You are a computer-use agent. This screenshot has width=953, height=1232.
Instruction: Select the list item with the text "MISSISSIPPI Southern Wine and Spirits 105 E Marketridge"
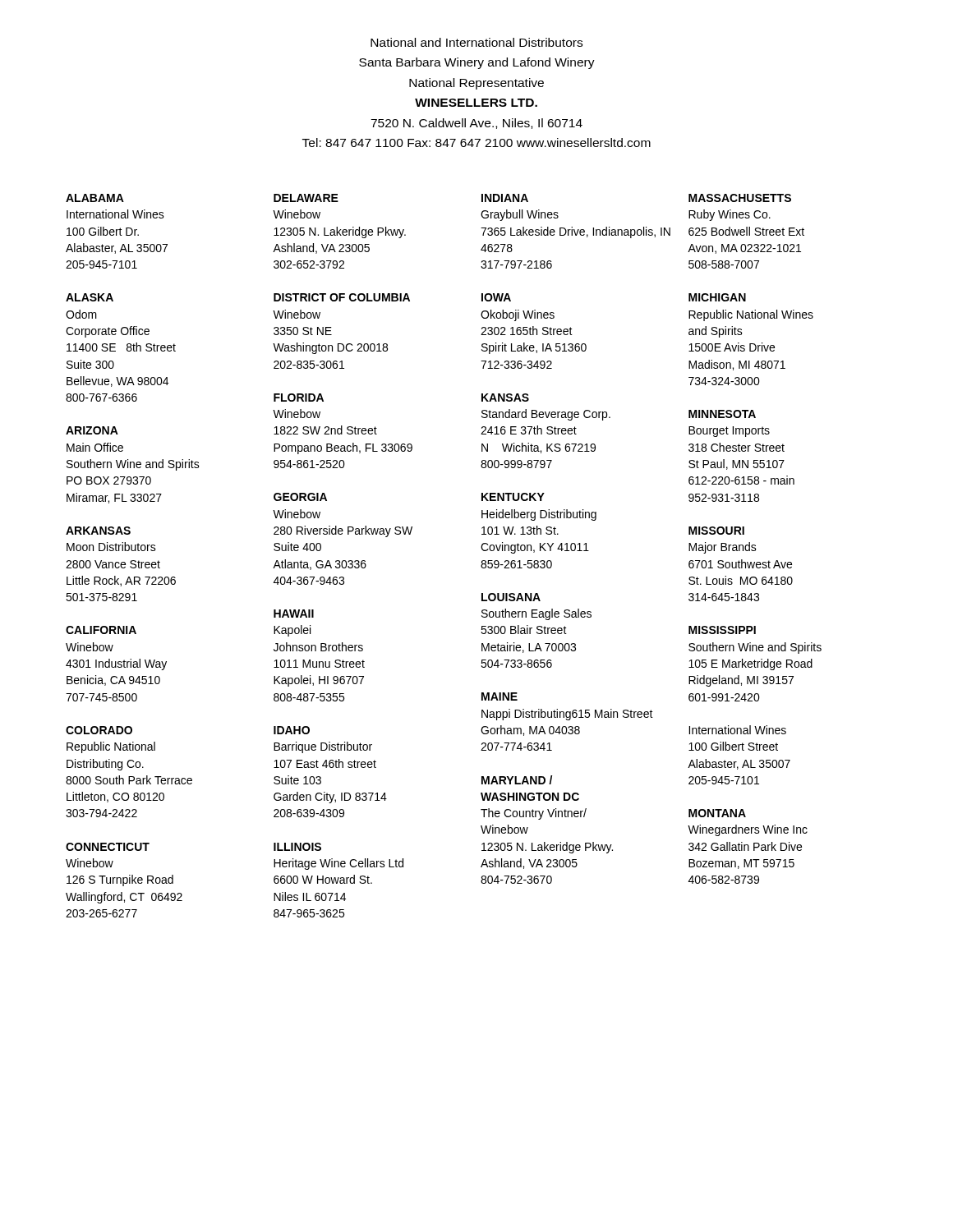coord(755,664)
